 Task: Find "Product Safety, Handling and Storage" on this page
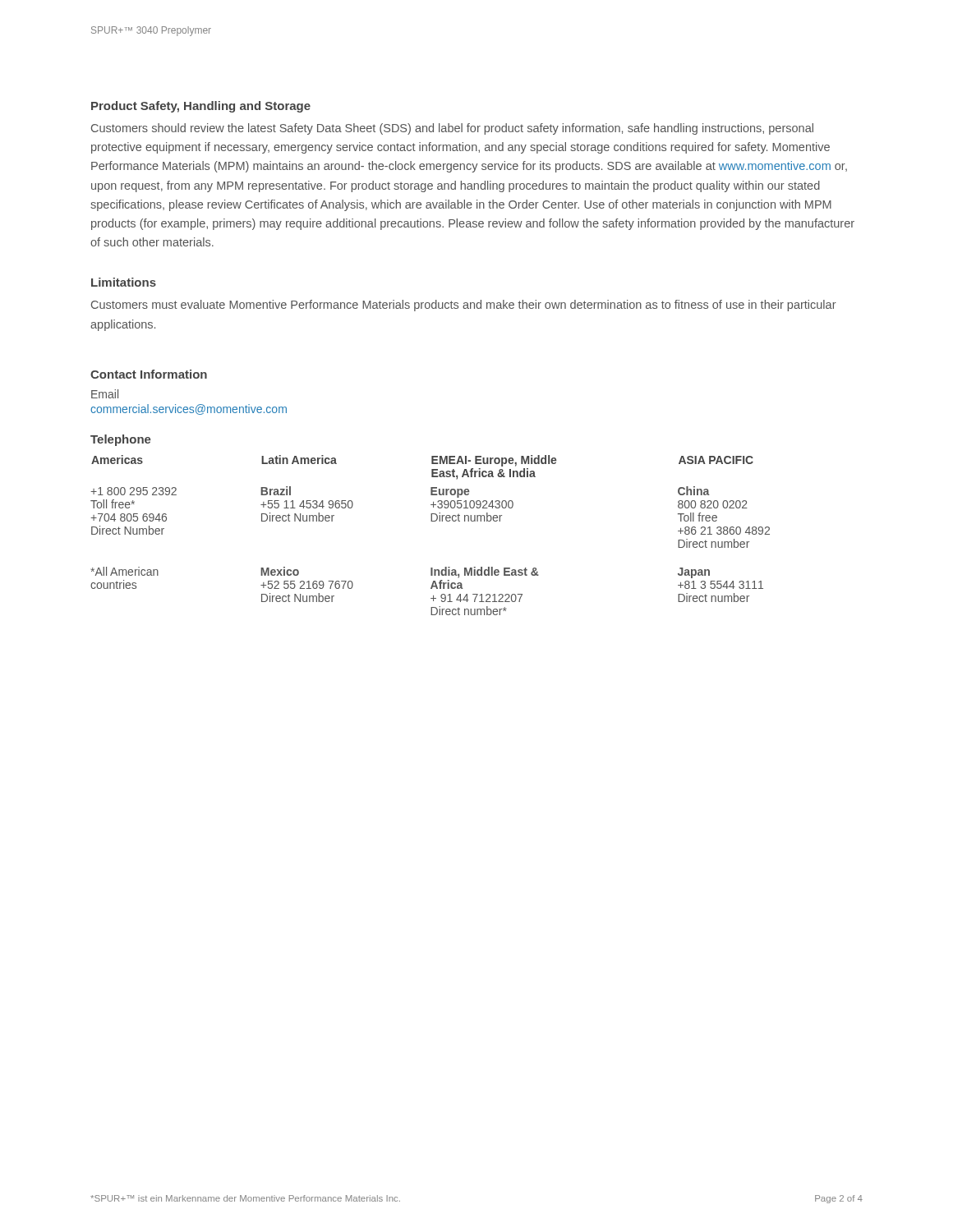pos(200,106)
